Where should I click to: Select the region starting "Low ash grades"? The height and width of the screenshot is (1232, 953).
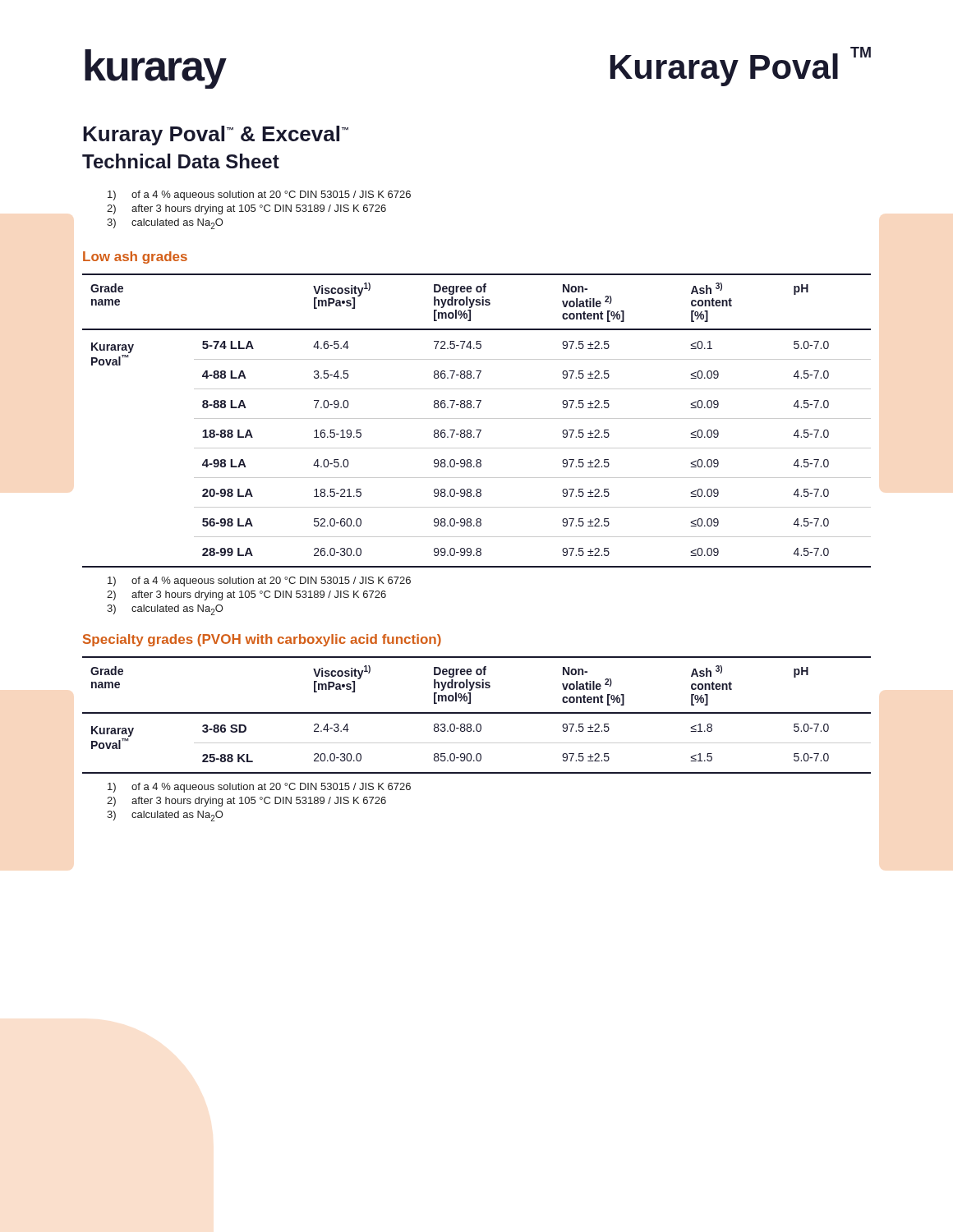coord(135,256)
